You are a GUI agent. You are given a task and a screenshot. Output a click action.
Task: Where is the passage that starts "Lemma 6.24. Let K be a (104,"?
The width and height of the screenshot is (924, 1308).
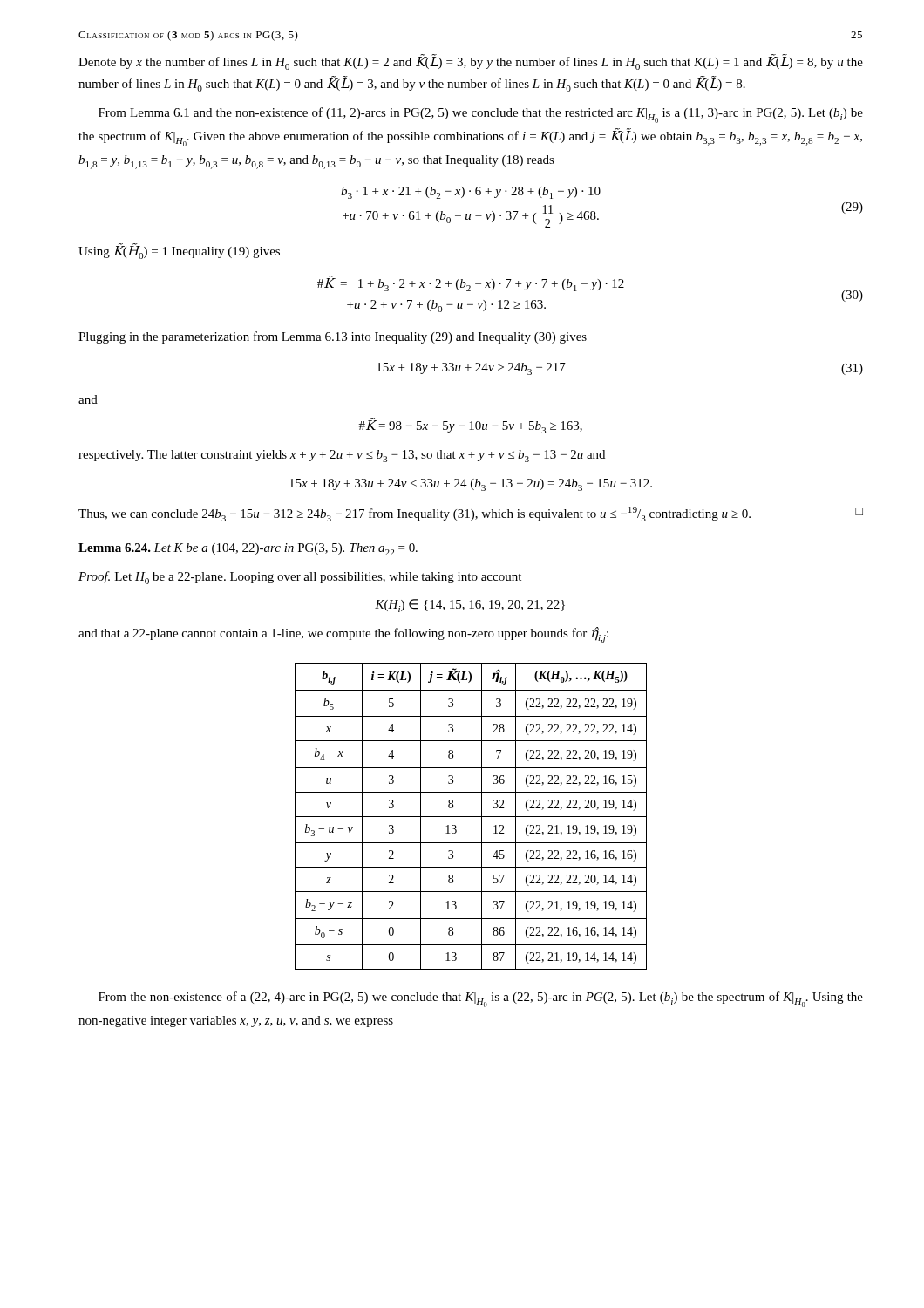pos(248,549)
